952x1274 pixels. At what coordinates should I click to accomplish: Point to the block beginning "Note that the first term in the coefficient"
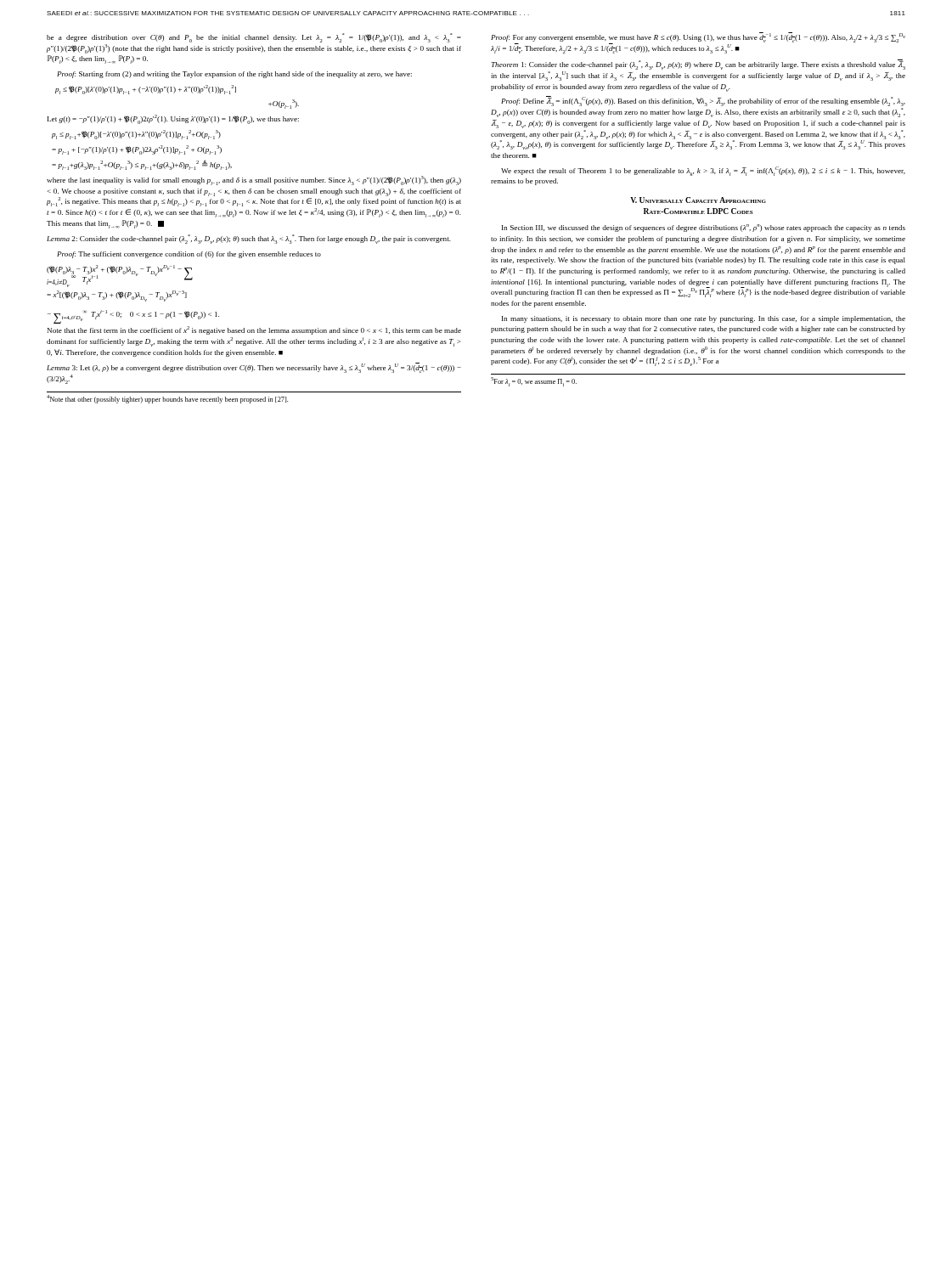tap(254, 342)
